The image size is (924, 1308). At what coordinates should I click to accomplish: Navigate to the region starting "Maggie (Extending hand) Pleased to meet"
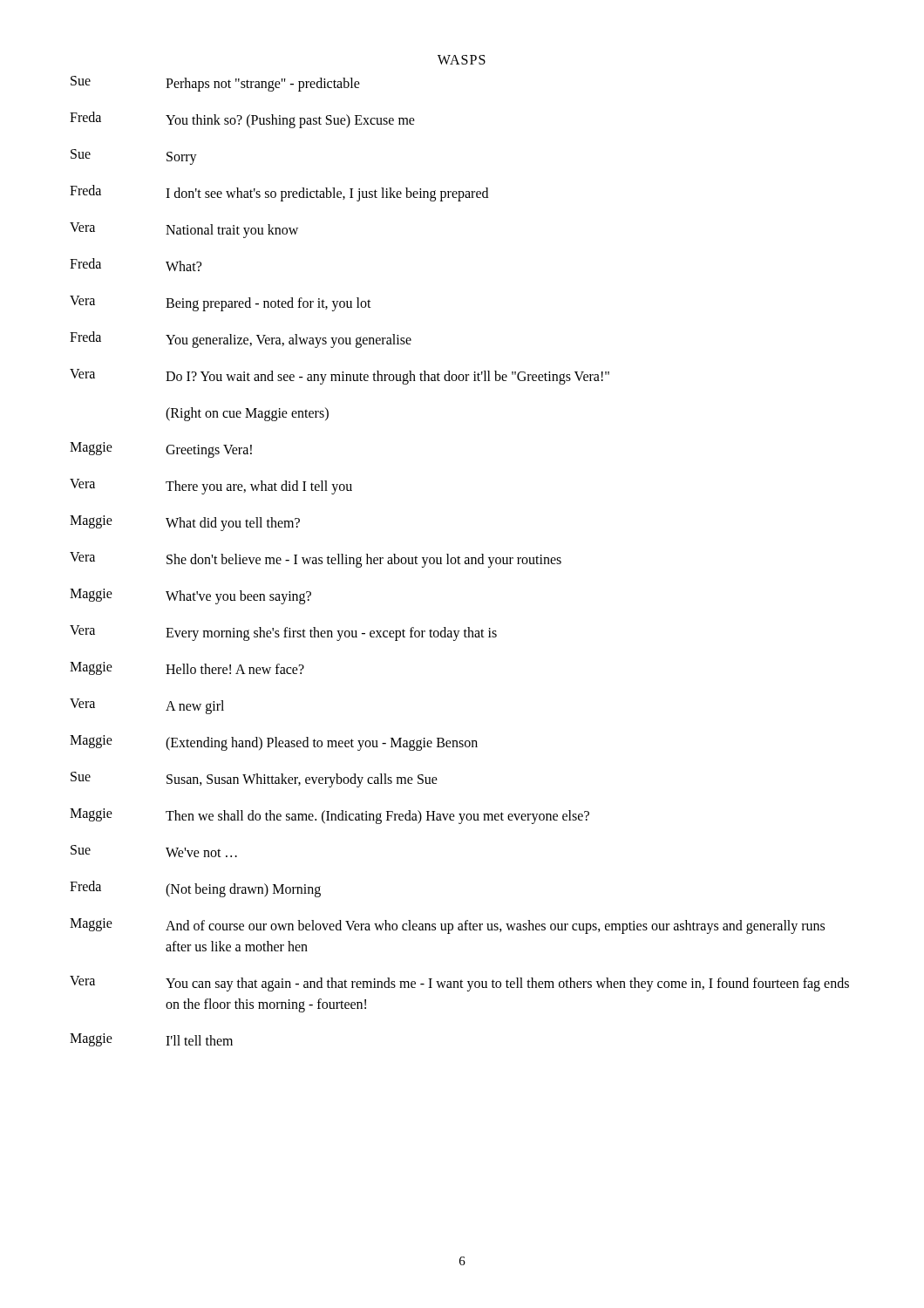click(x=462, y=743)
